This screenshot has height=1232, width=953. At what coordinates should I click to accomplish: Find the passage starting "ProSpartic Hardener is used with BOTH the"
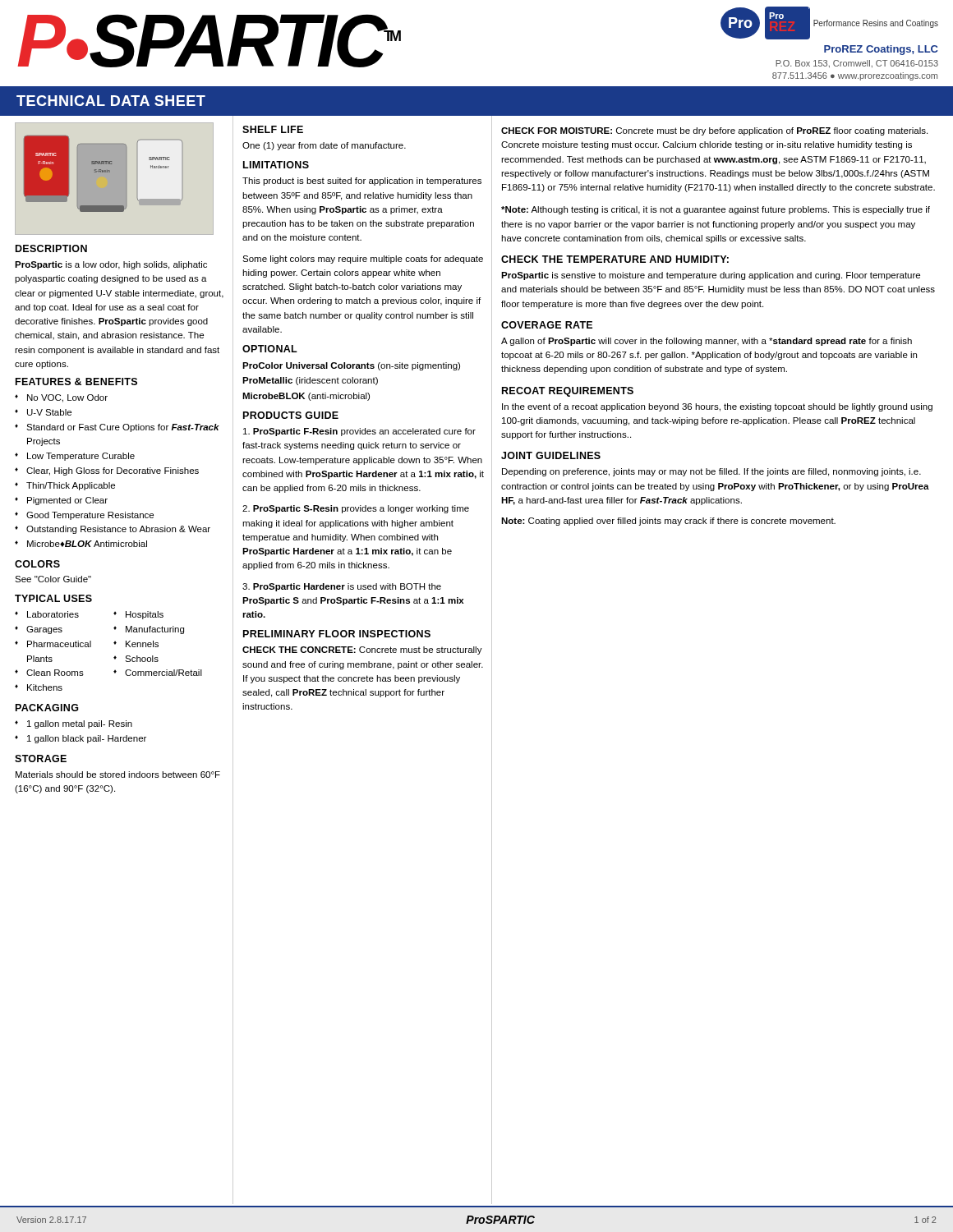353,600
